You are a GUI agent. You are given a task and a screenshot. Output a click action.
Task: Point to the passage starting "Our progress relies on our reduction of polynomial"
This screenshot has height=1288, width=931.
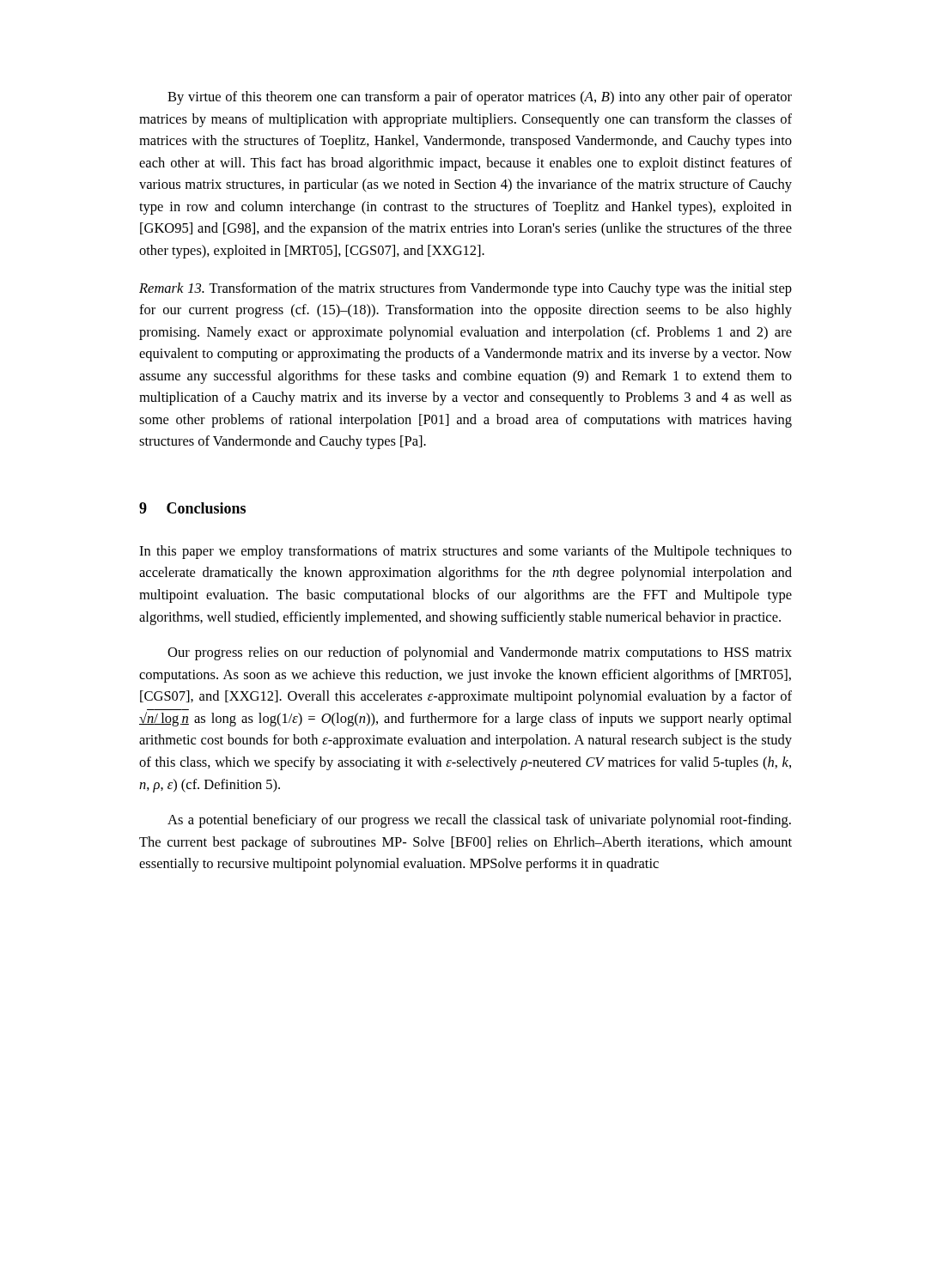[466, 718]
